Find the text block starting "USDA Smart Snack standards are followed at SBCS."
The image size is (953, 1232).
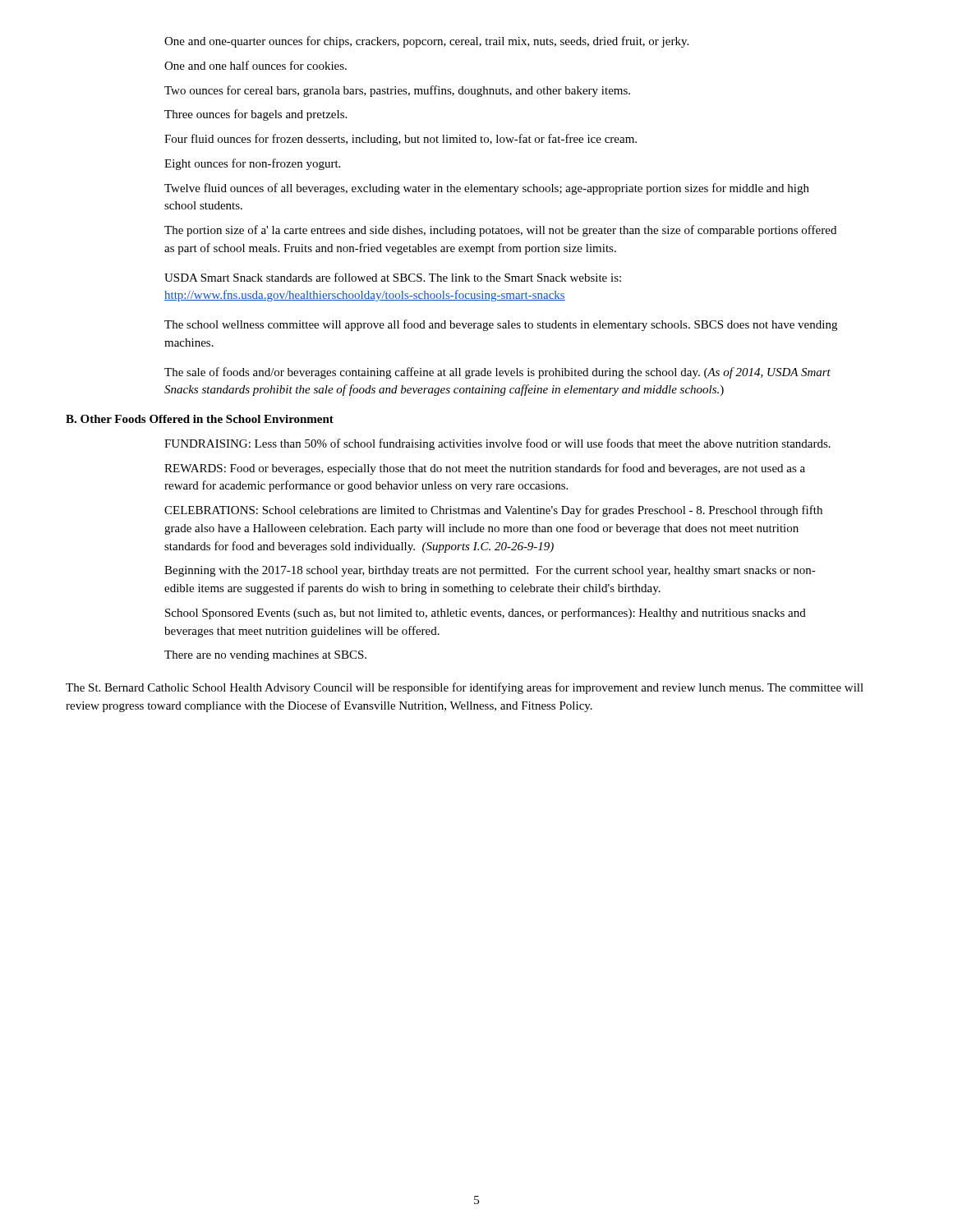[501, 287]
